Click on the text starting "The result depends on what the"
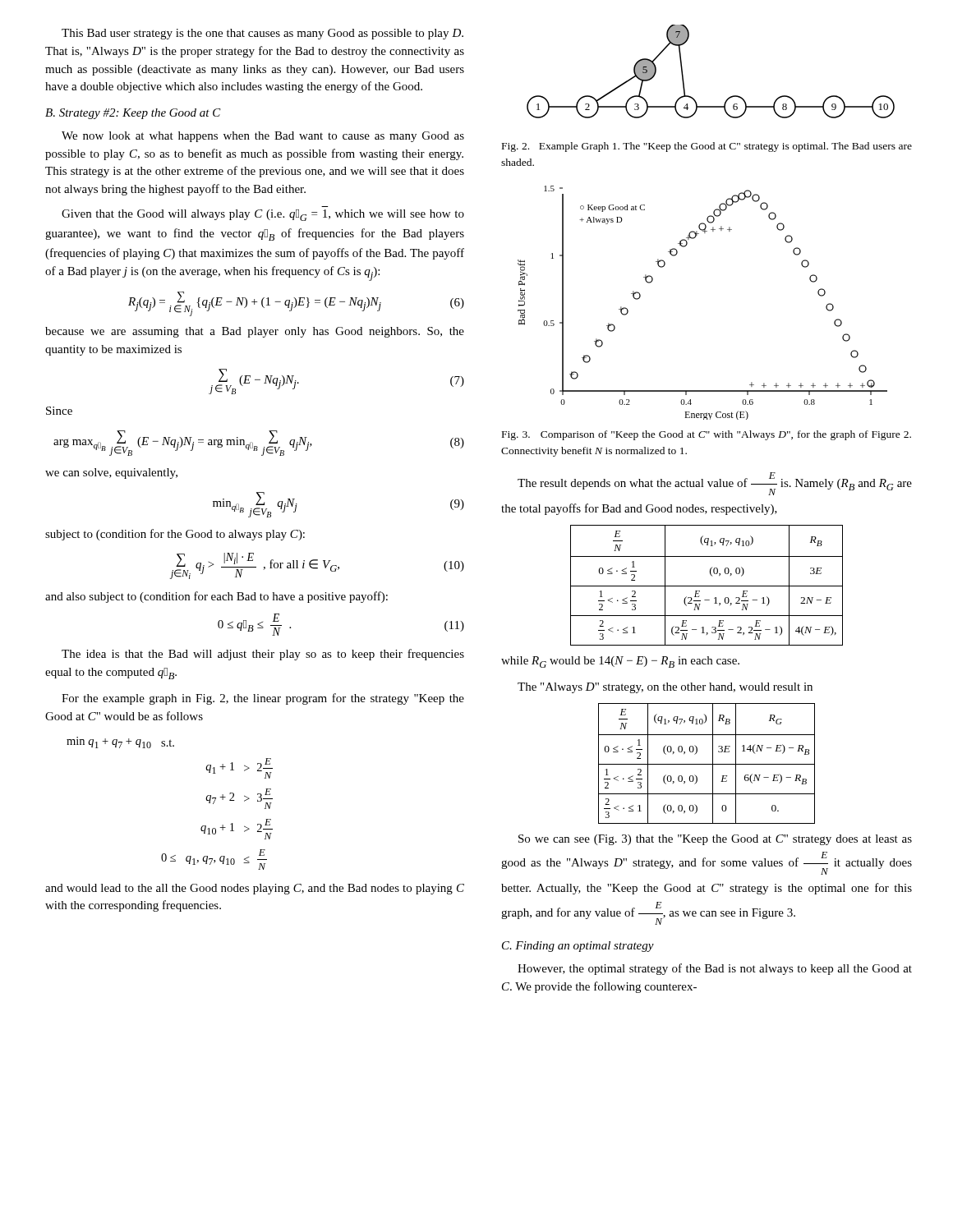Screen dimensions: 1232x953 point(707,493)
